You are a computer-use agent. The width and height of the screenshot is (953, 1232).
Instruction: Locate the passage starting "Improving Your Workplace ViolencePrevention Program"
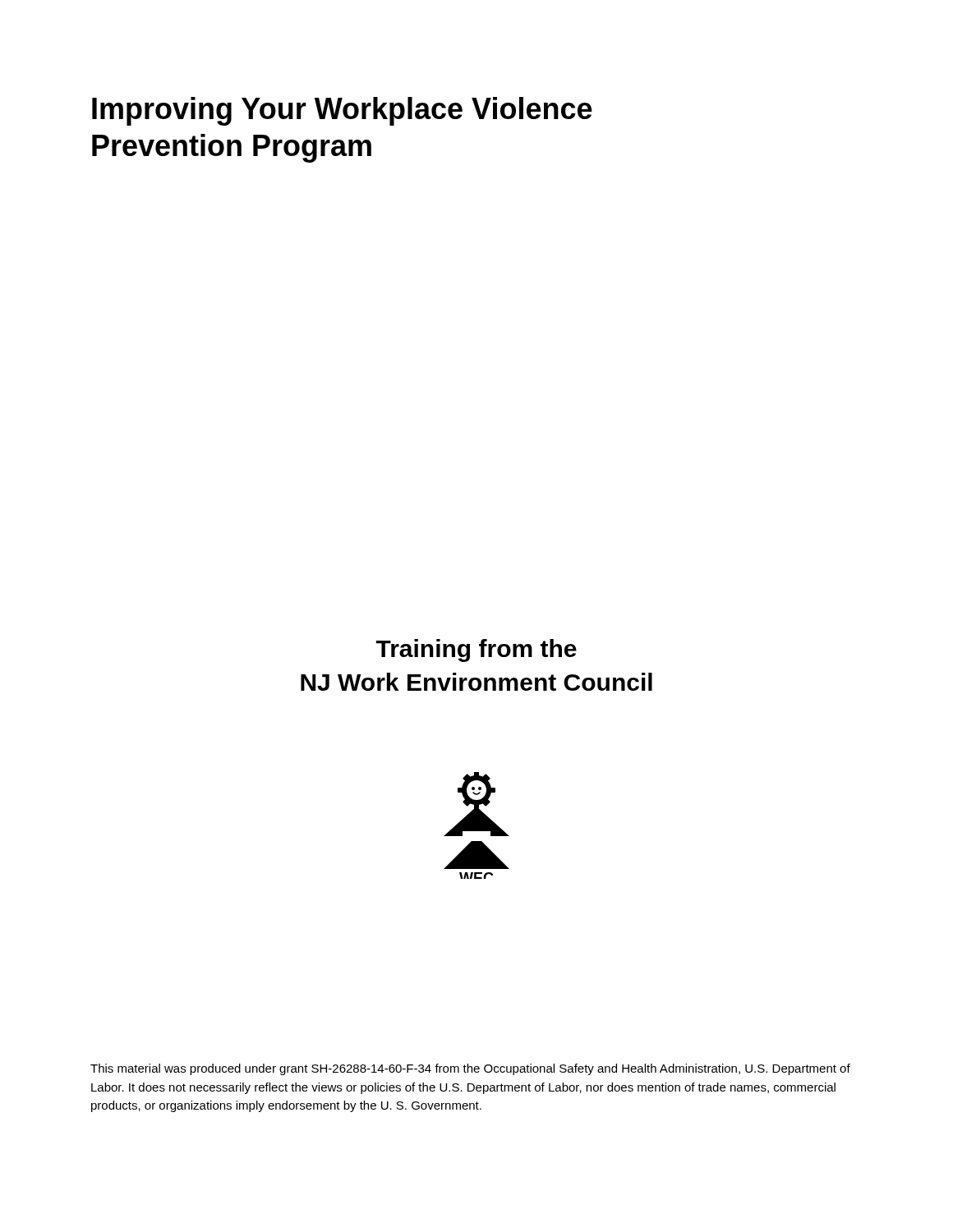[342, 127]
